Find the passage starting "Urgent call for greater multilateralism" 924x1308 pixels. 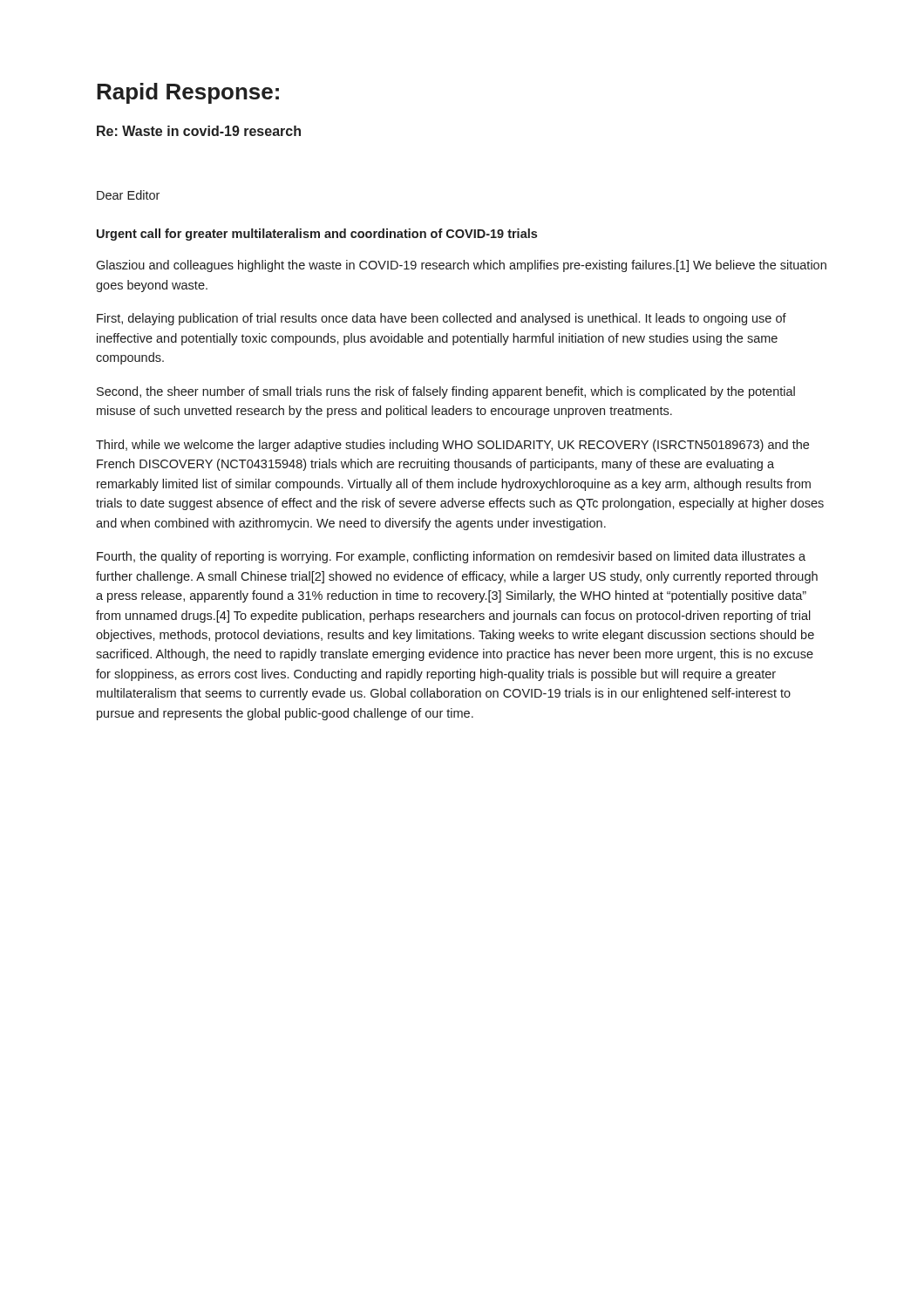click(x=317, y=233)
